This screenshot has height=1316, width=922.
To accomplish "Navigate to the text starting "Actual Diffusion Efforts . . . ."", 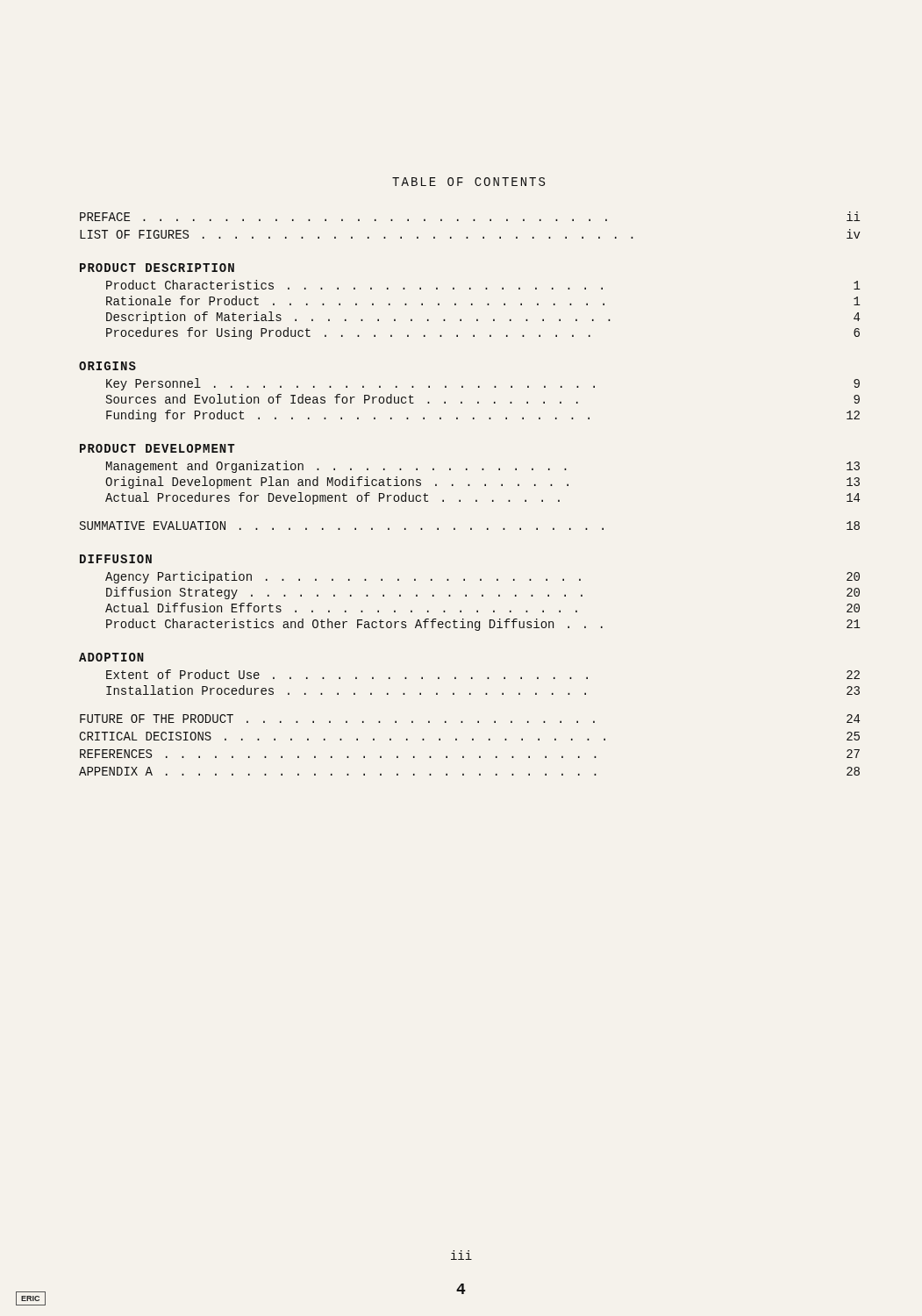I will pyautogui.click(x=483, y=609).
